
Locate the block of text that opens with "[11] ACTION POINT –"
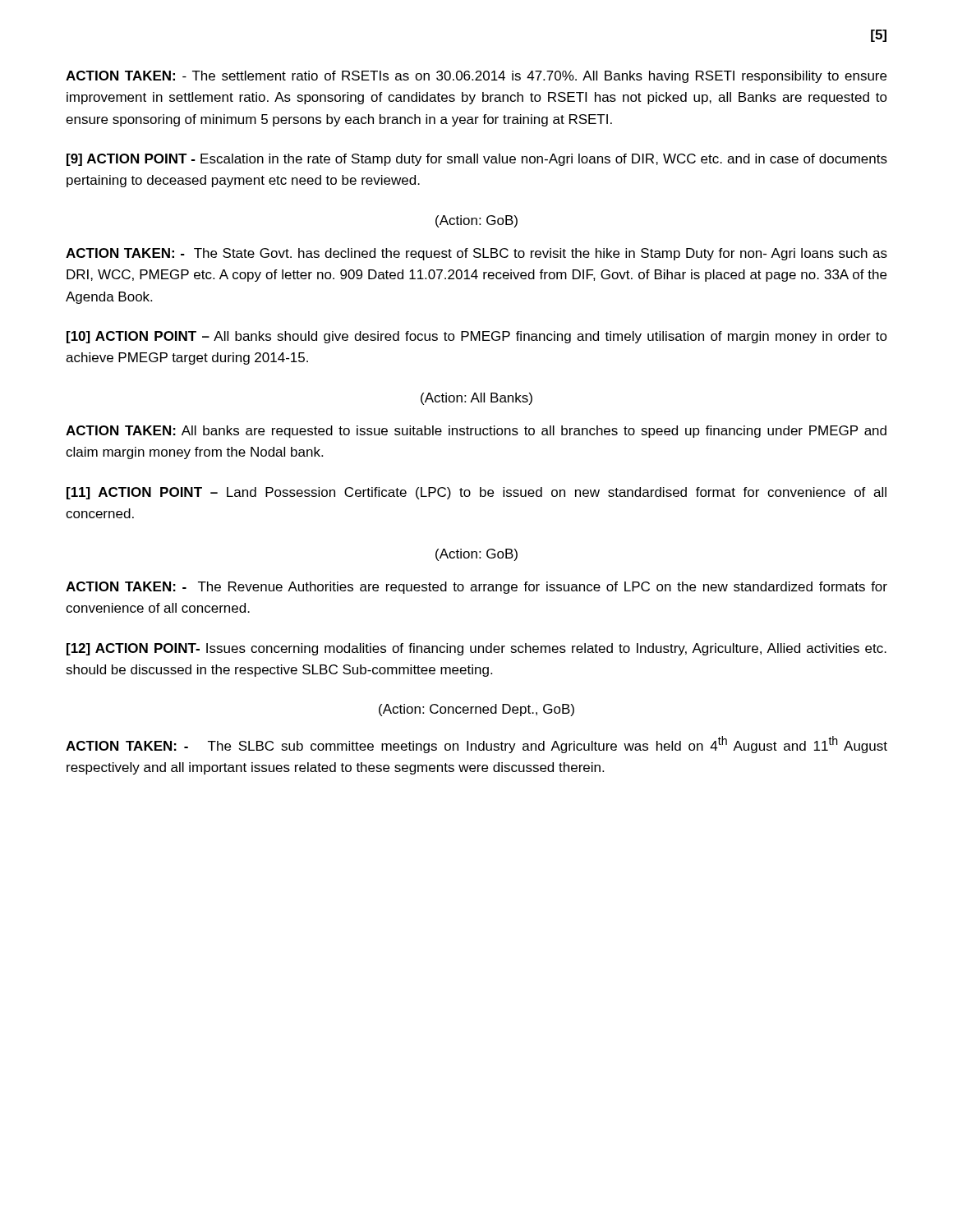point(476,504)
